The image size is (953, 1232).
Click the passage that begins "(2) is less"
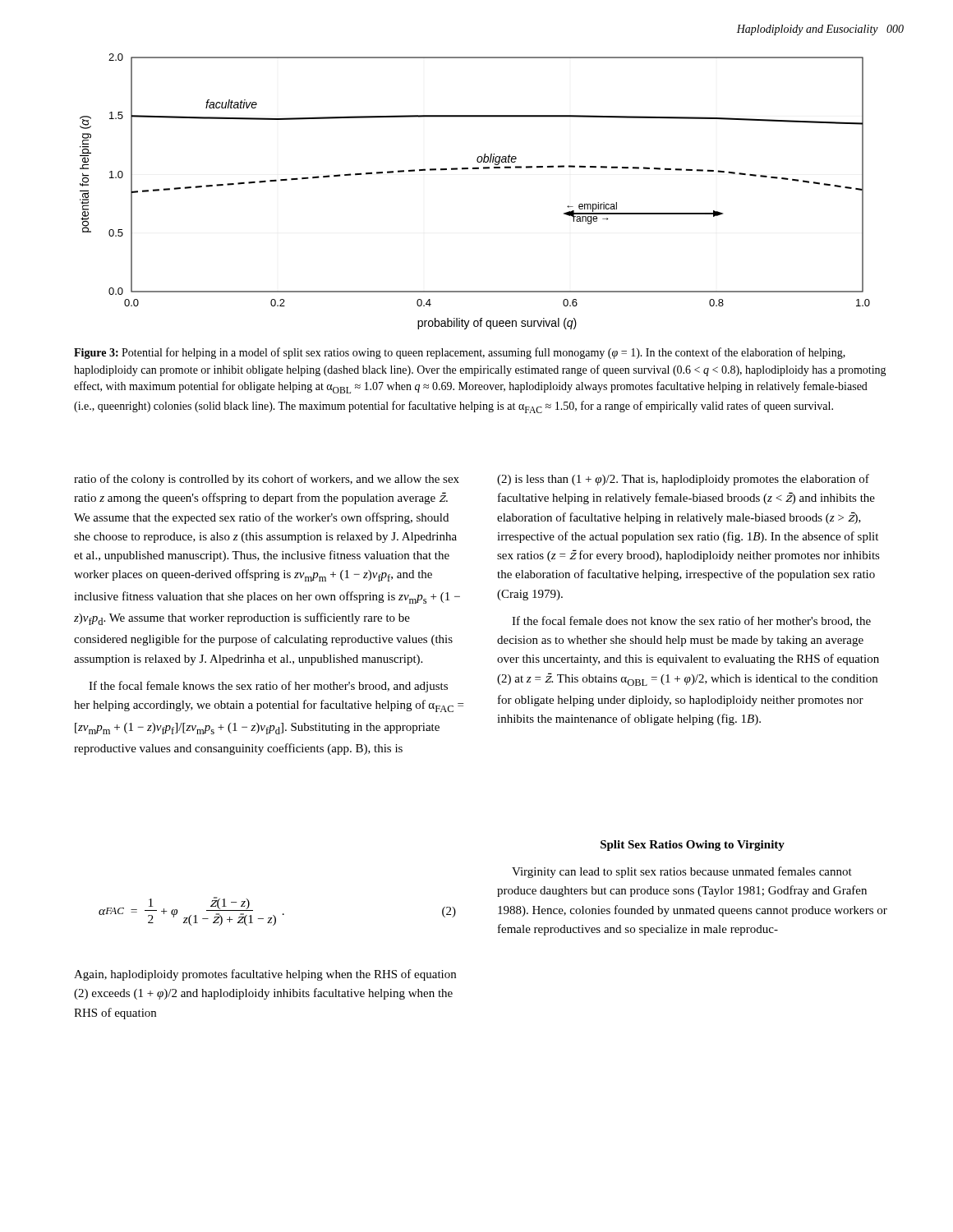pos(683,480)
